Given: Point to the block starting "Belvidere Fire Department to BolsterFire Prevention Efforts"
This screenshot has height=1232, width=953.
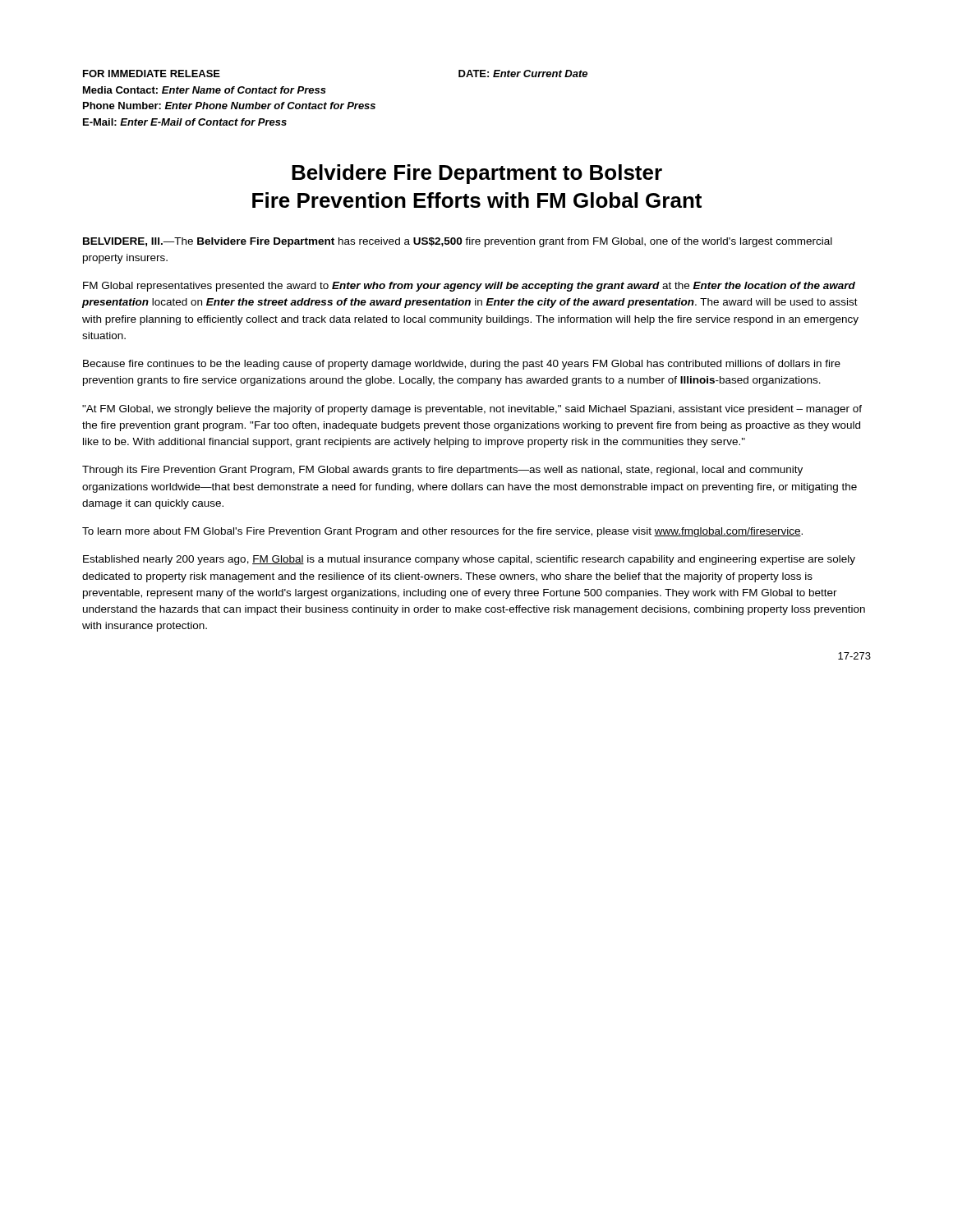Looking at the screenshot, I should point(476,187).
